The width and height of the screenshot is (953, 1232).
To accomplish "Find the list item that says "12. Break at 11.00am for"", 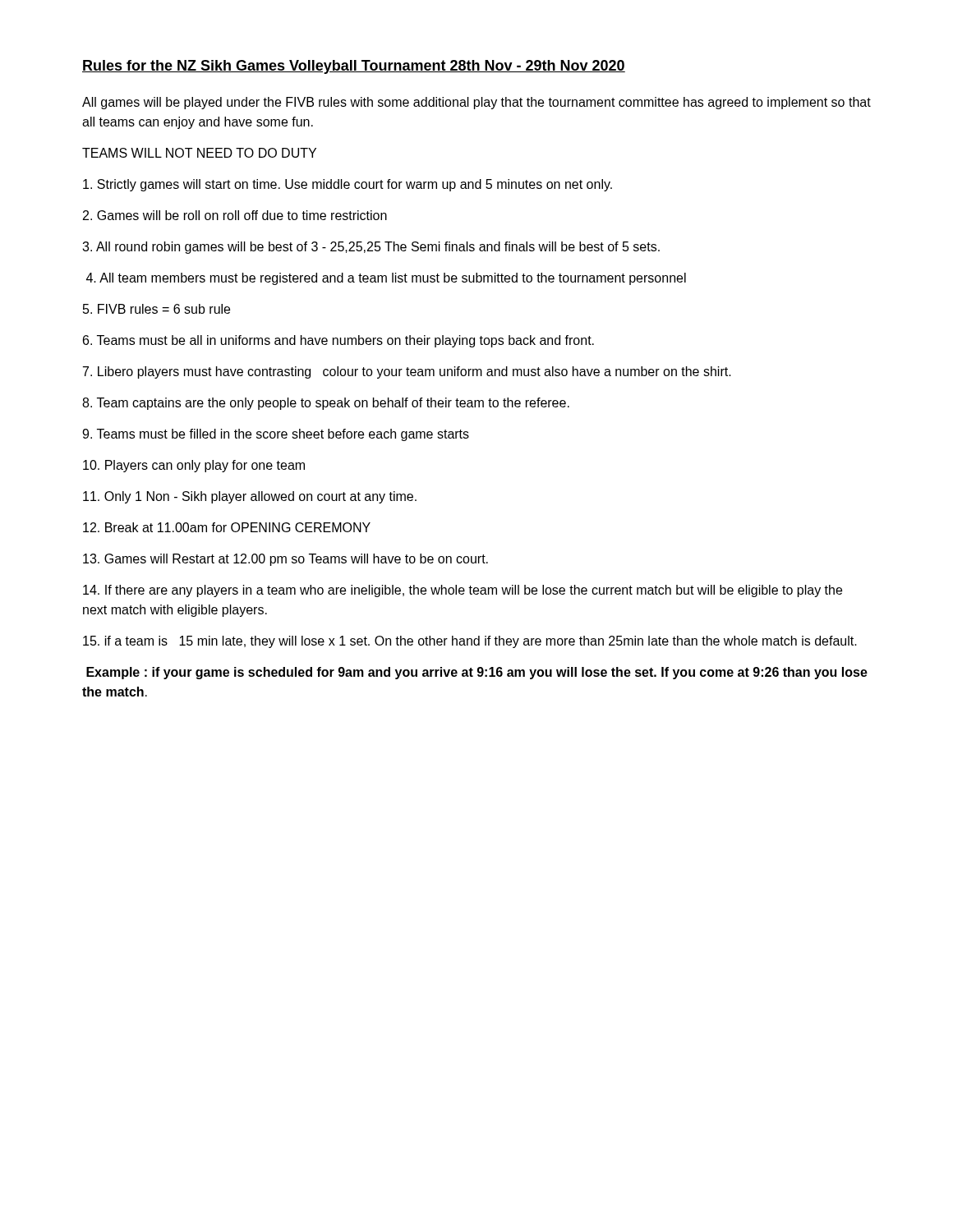I will 226,528.
